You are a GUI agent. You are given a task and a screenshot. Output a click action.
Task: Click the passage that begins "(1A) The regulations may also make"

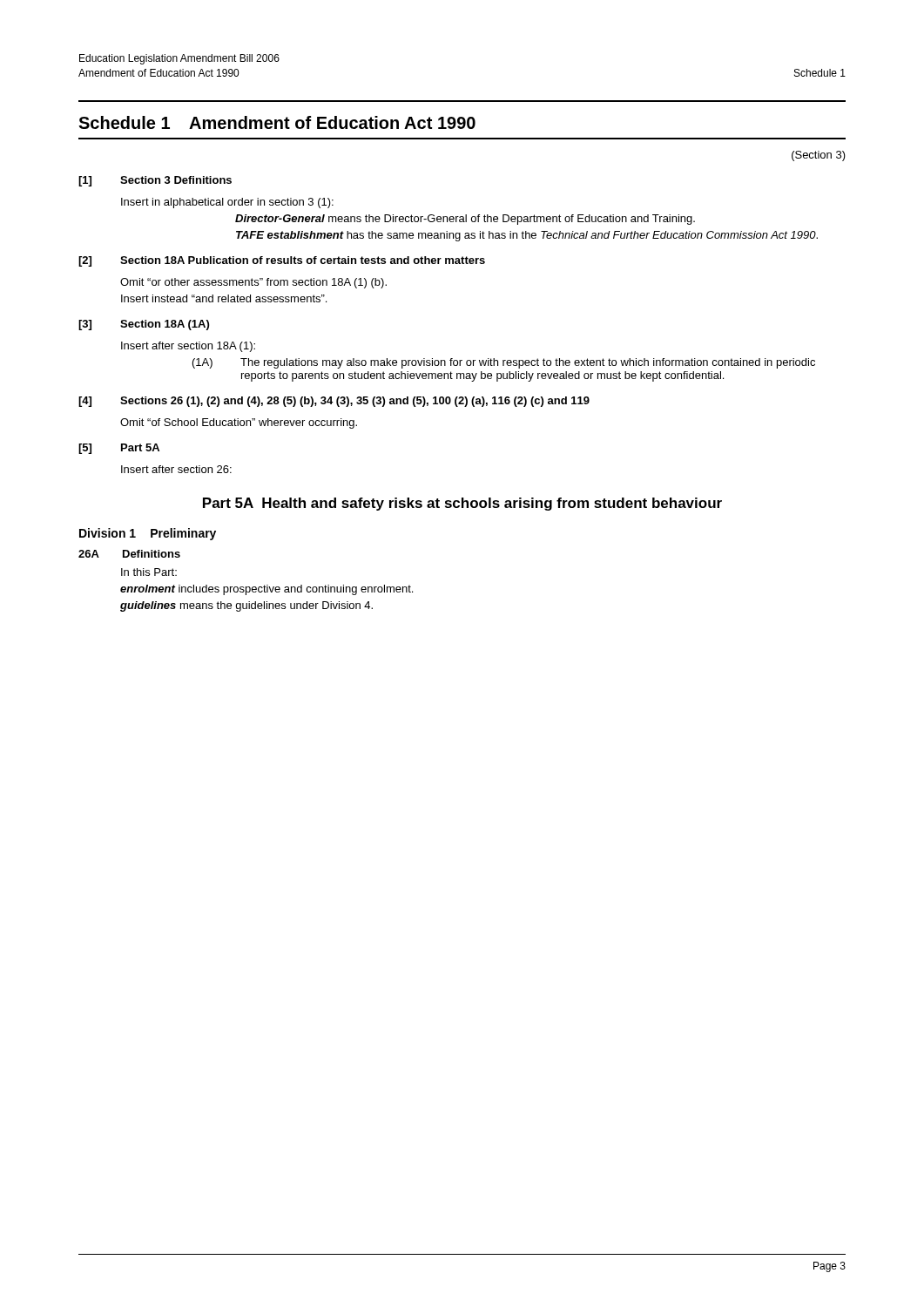(x=519, y=369)
